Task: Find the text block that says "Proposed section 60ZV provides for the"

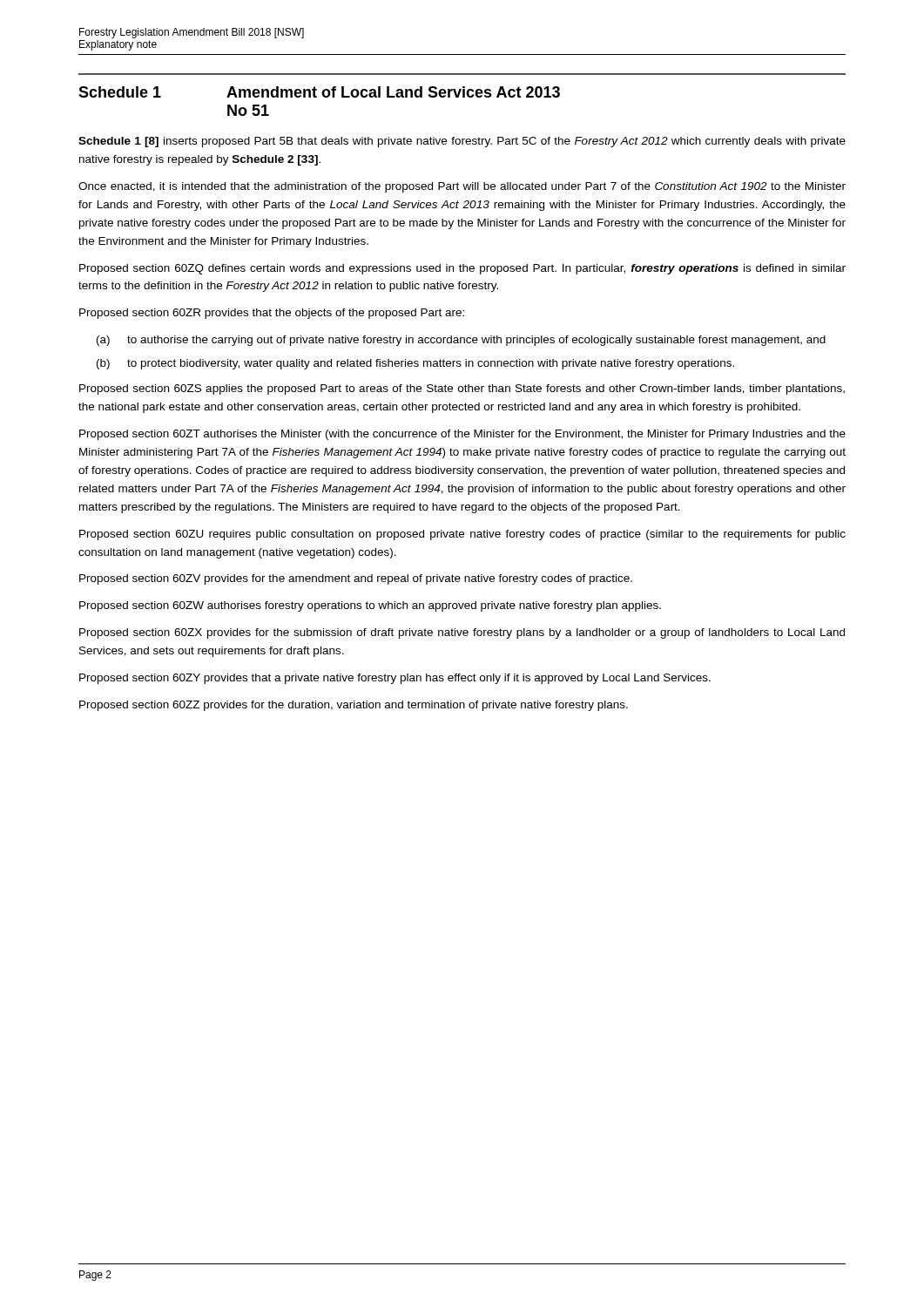Action: point(356,578)
